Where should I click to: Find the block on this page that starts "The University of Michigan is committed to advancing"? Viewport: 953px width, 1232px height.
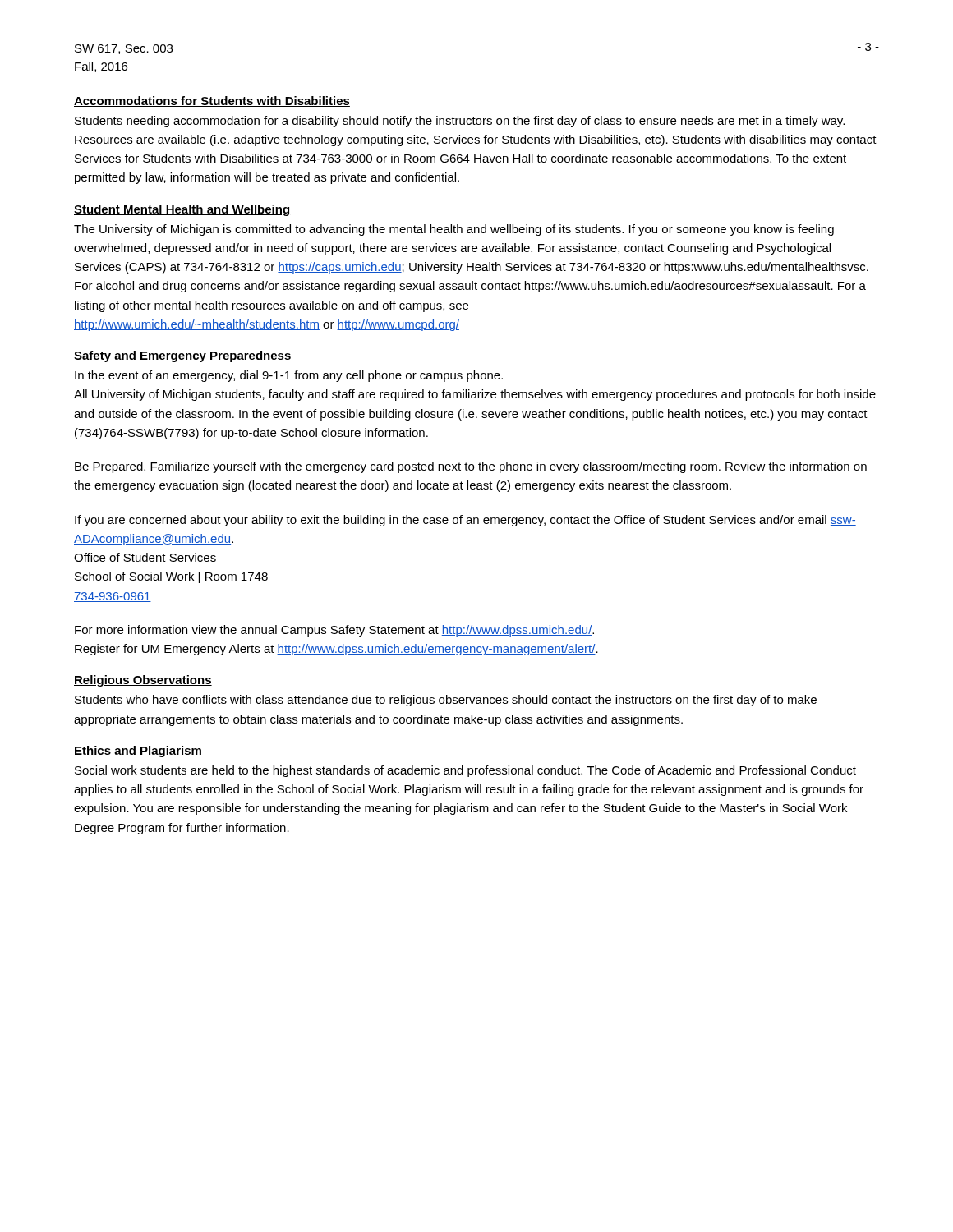pos(472,276)
